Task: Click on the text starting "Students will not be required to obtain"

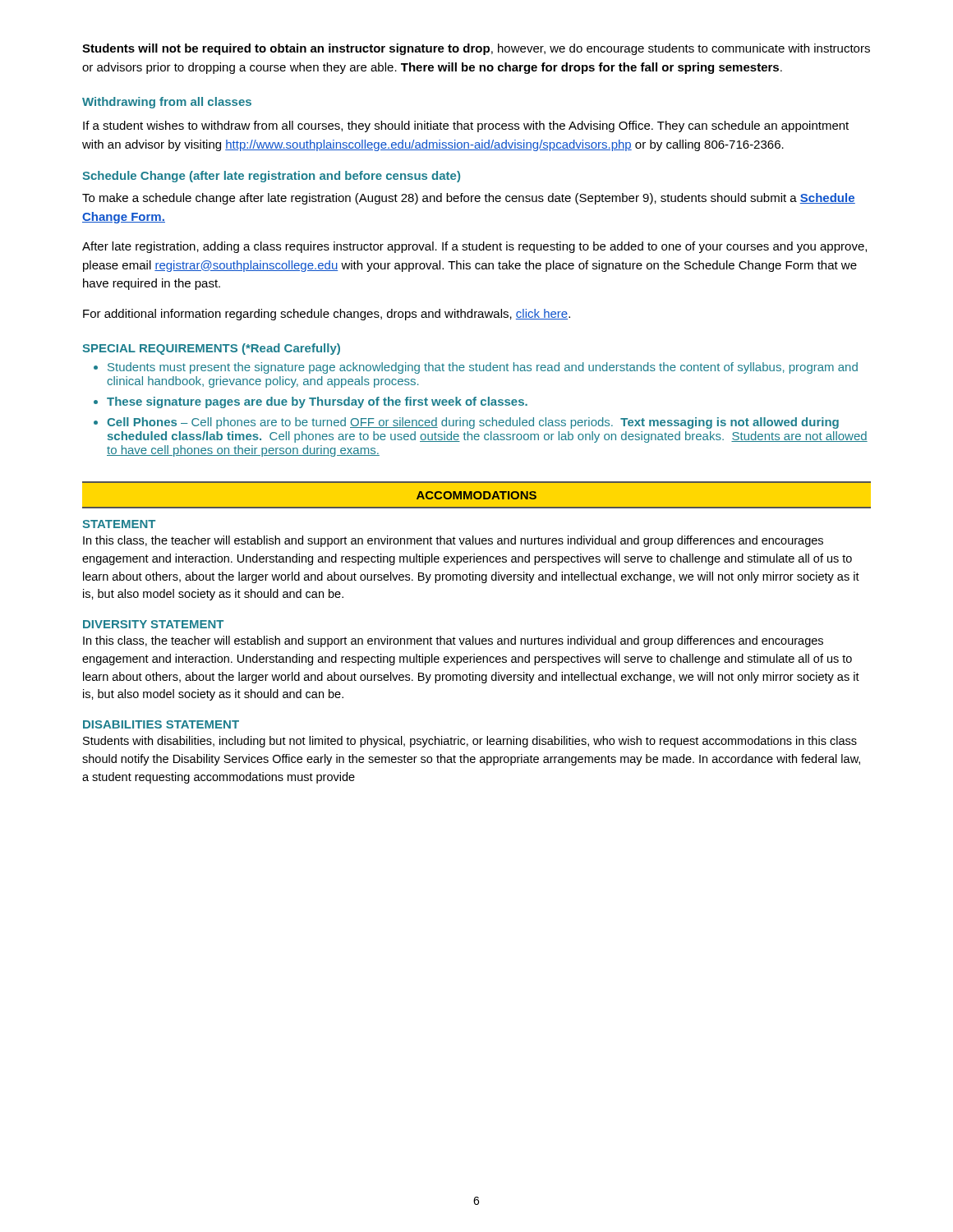Action: (x=476, y=57)
